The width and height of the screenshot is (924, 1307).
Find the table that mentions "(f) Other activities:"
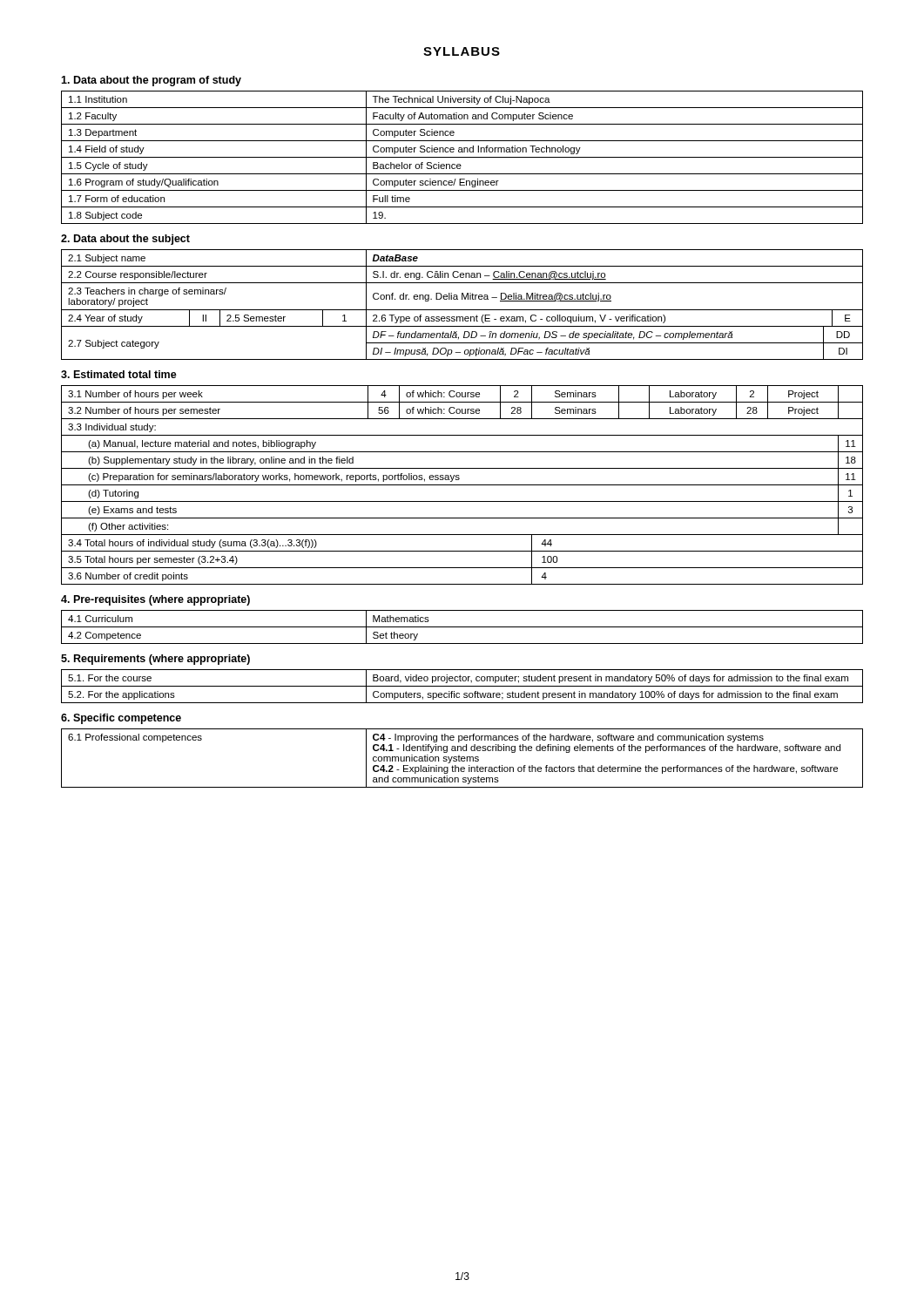[x=462, y=485]
